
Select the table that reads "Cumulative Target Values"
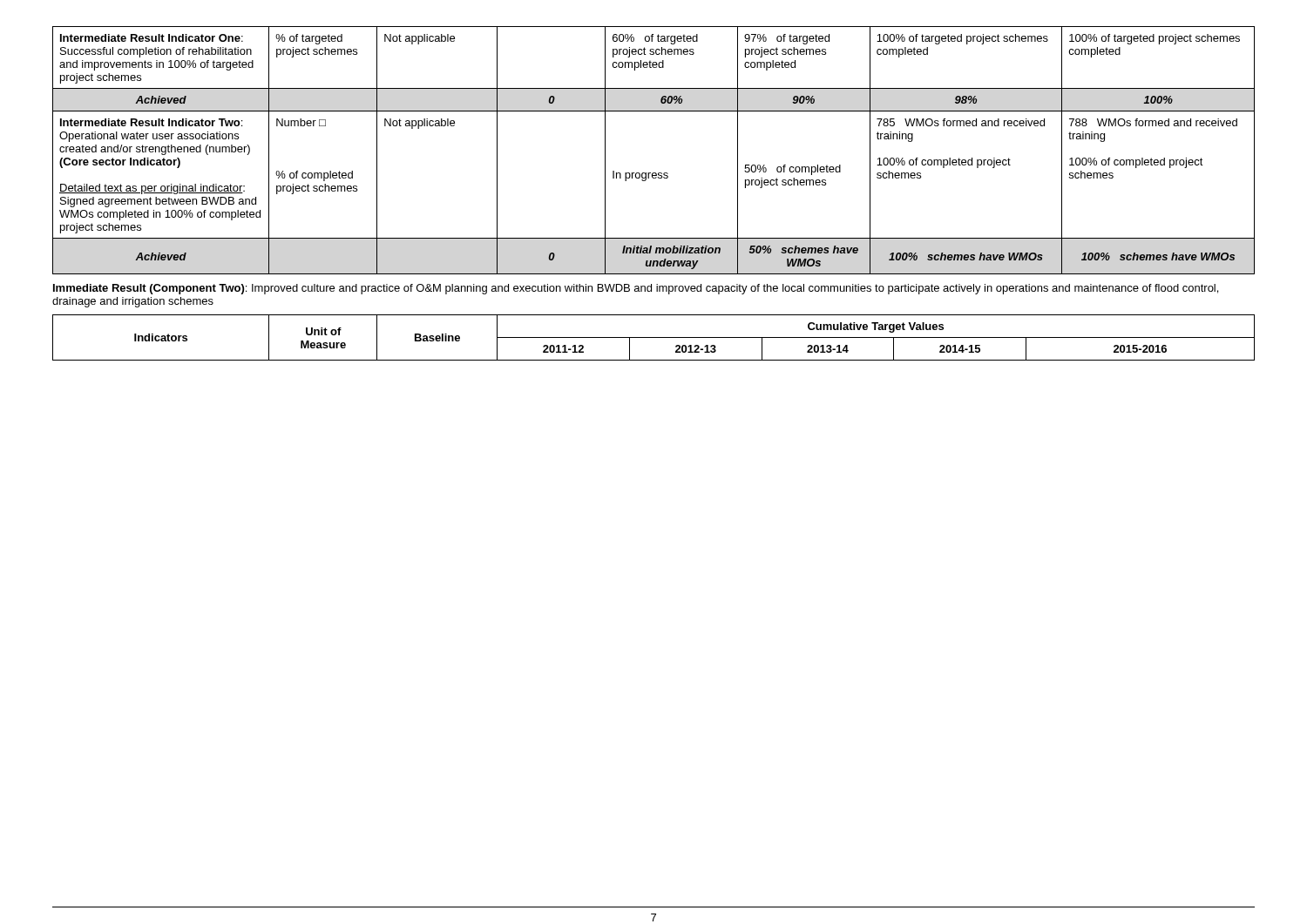(654, 337)
